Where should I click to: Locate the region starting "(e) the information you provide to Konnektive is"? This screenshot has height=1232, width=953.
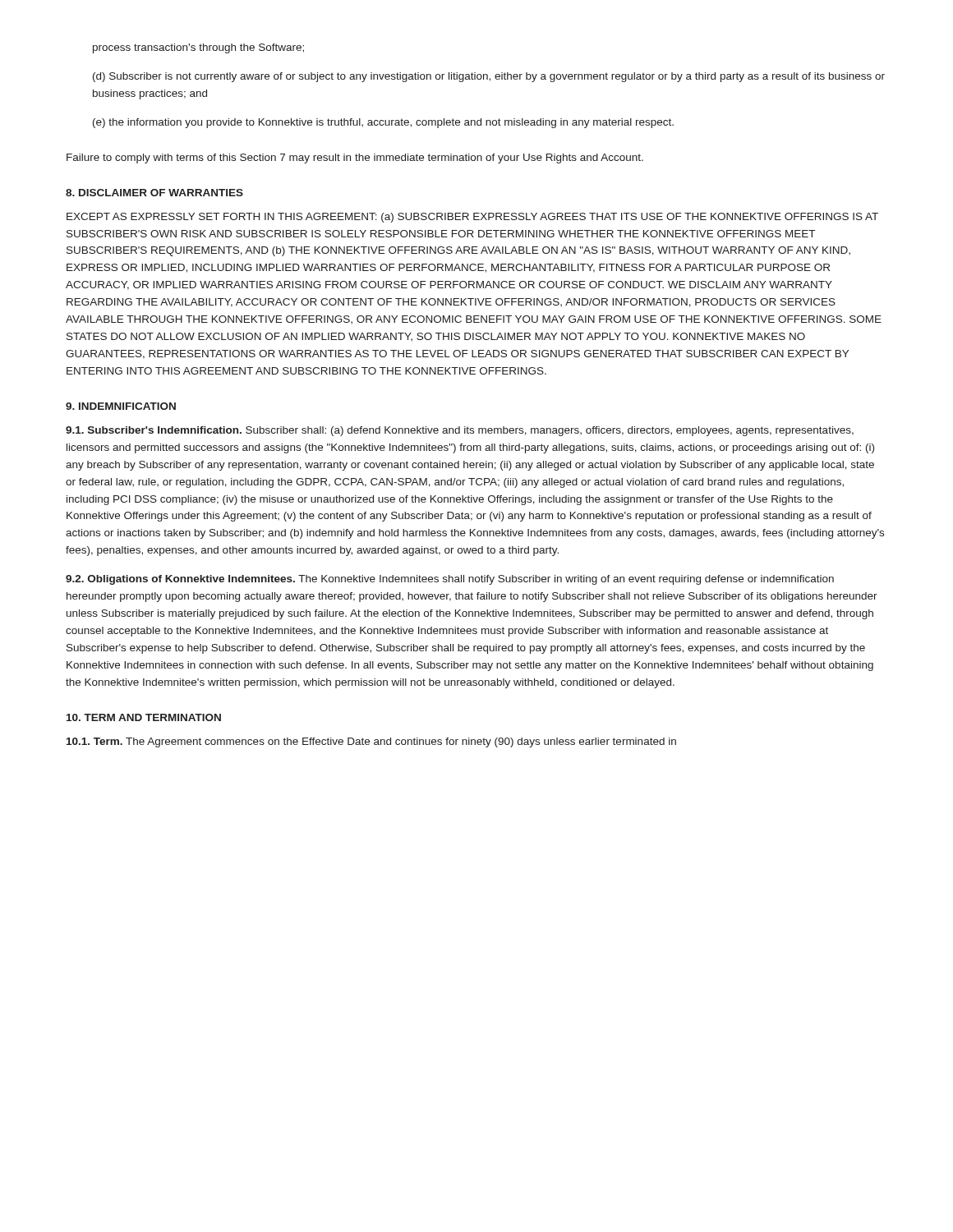[x=490, y=123]
